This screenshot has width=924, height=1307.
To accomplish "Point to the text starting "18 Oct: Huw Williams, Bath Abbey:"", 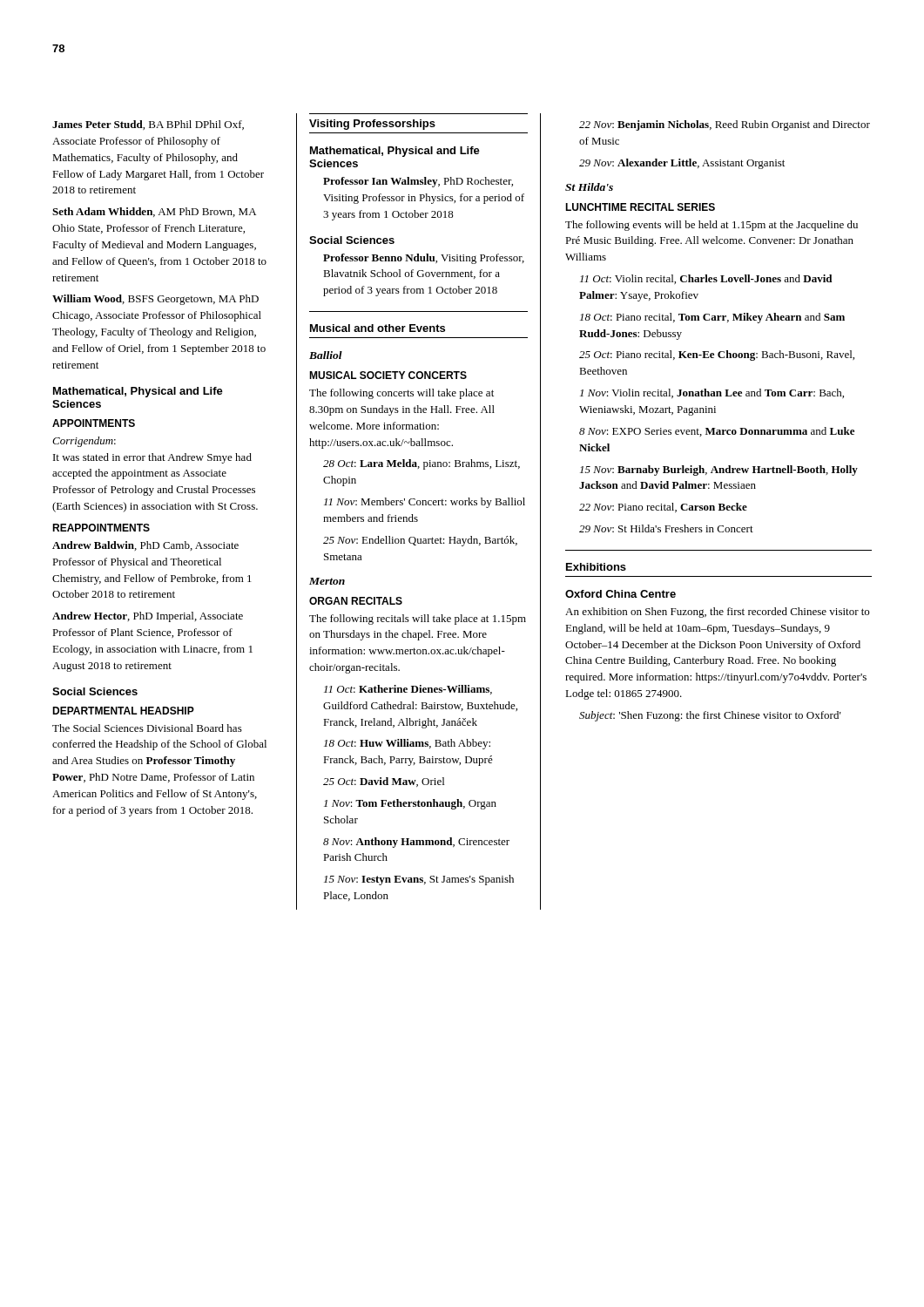I will tap(408, 751).
